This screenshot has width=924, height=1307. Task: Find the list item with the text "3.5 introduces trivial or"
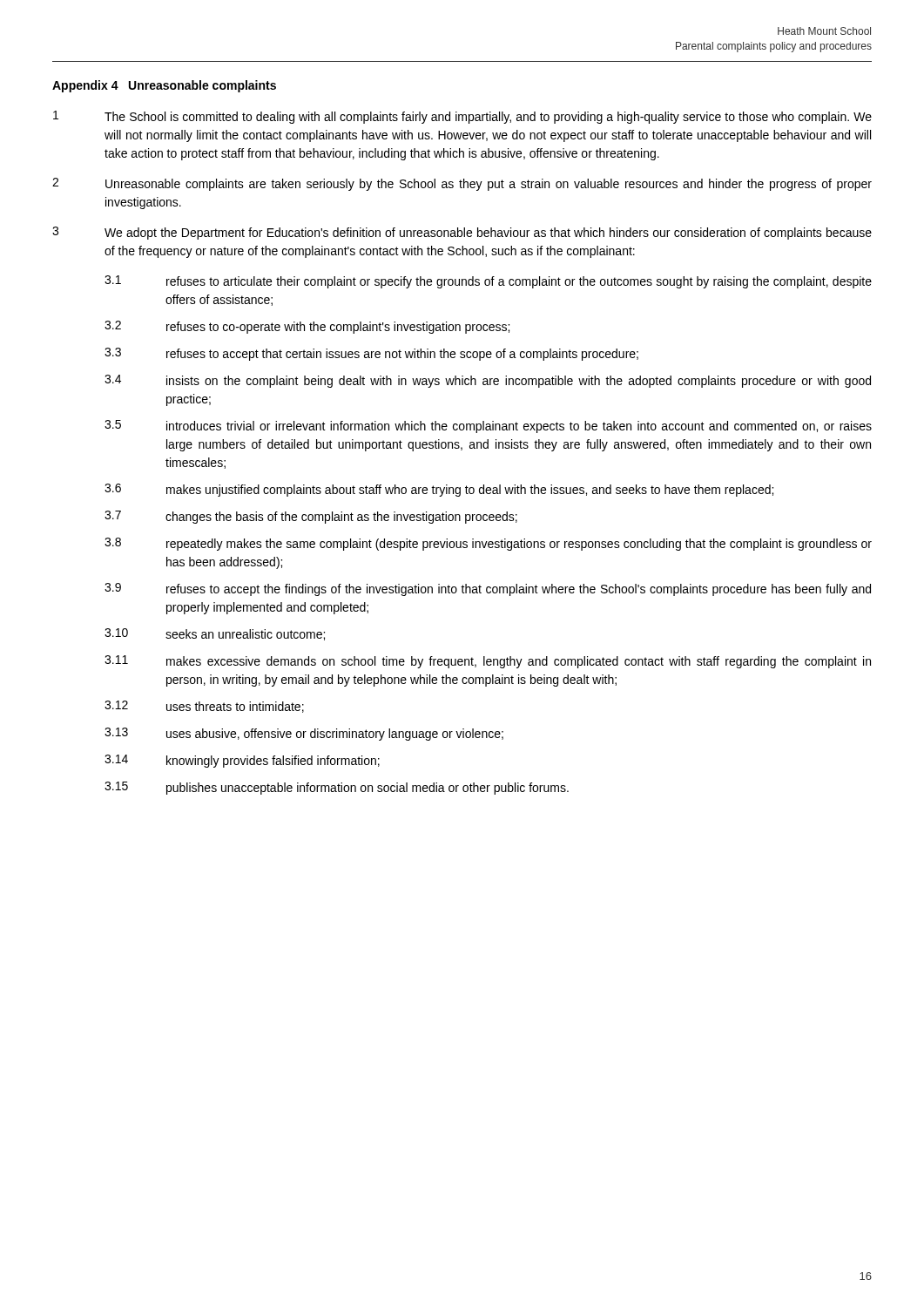(x=488, y=445)
